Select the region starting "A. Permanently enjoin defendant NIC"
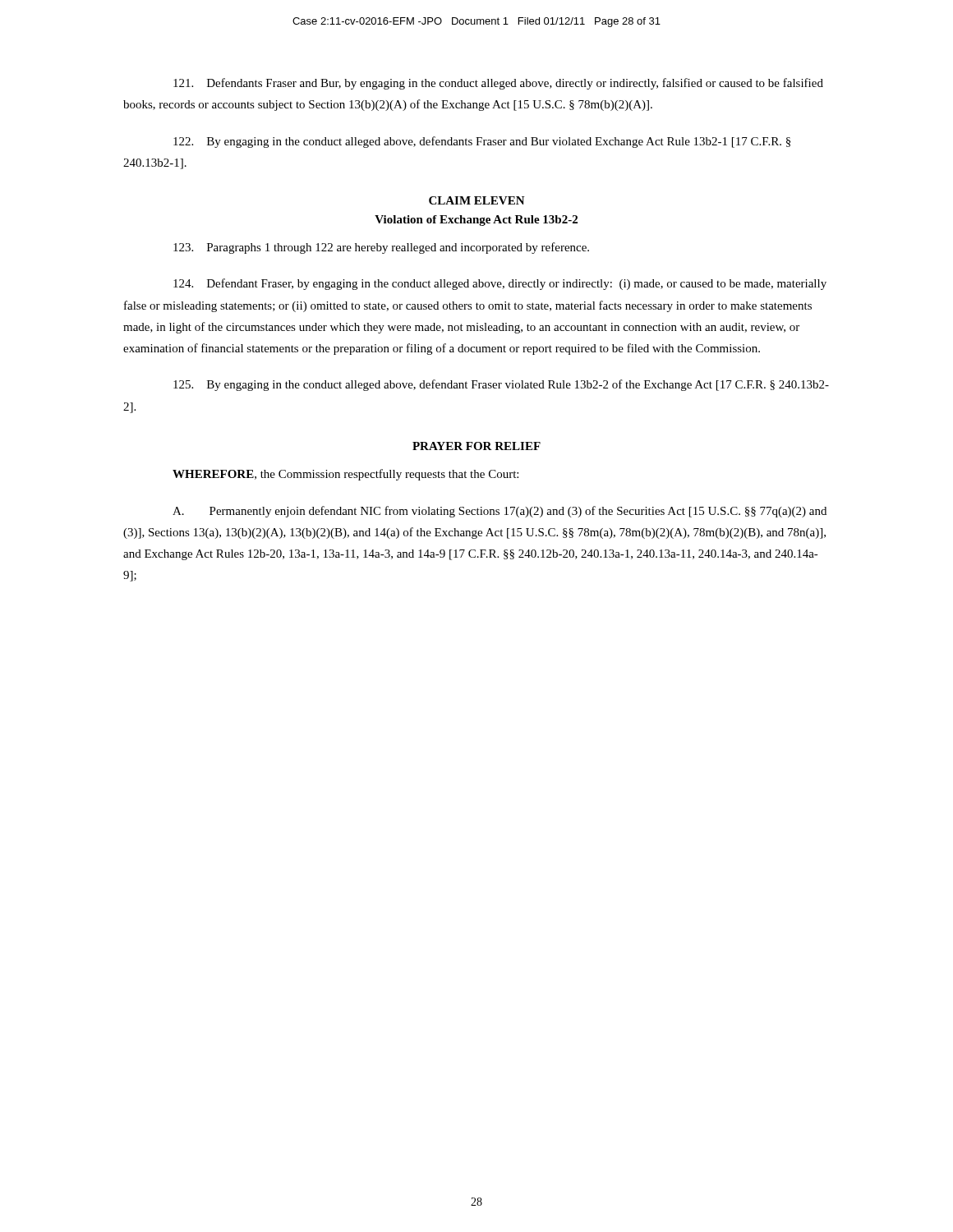This screenshot has width=953, height=1232. 475,543
